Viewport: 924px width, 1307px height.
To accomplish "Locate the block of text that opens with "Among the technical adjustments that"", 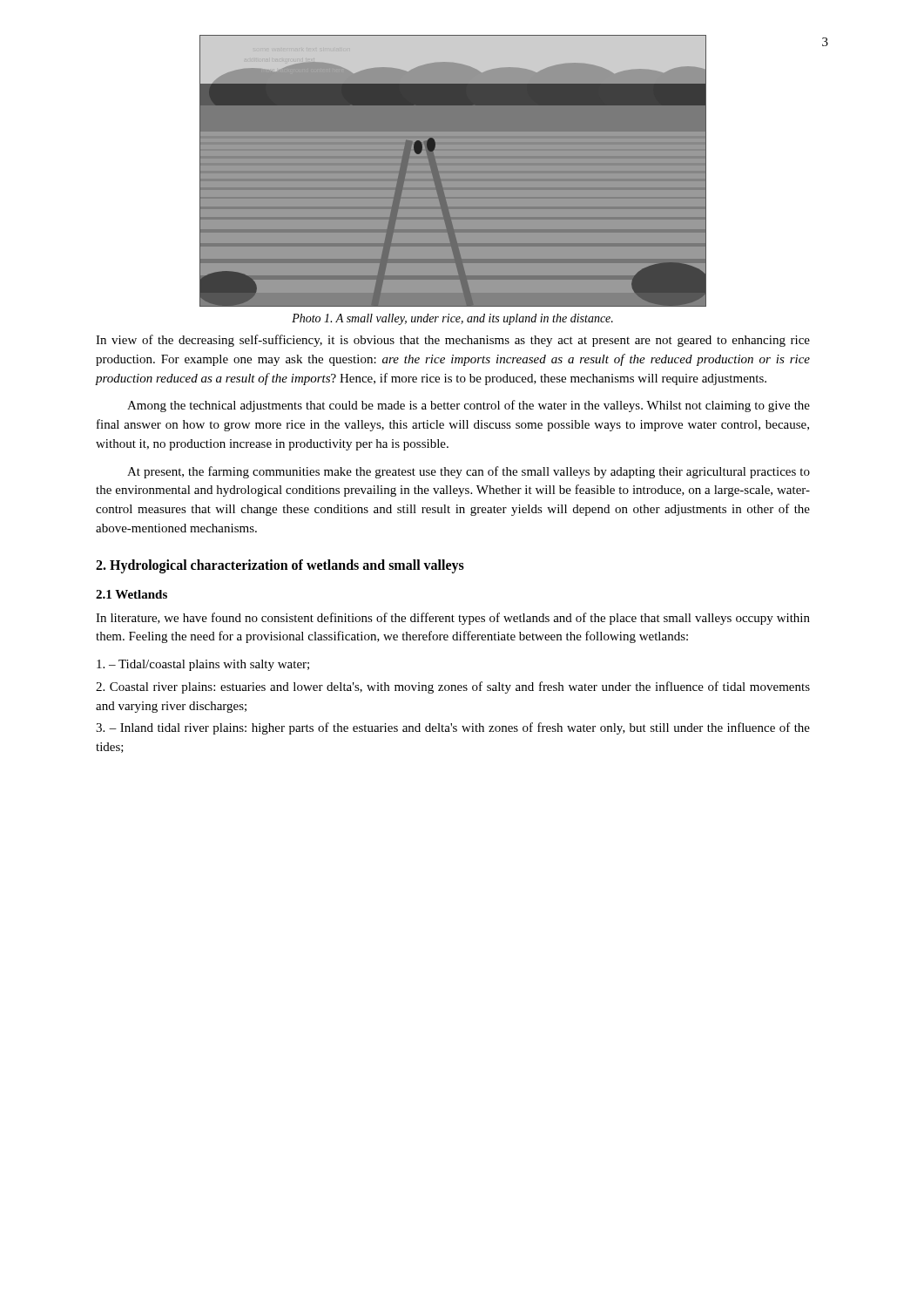I will tap(453, 424).
